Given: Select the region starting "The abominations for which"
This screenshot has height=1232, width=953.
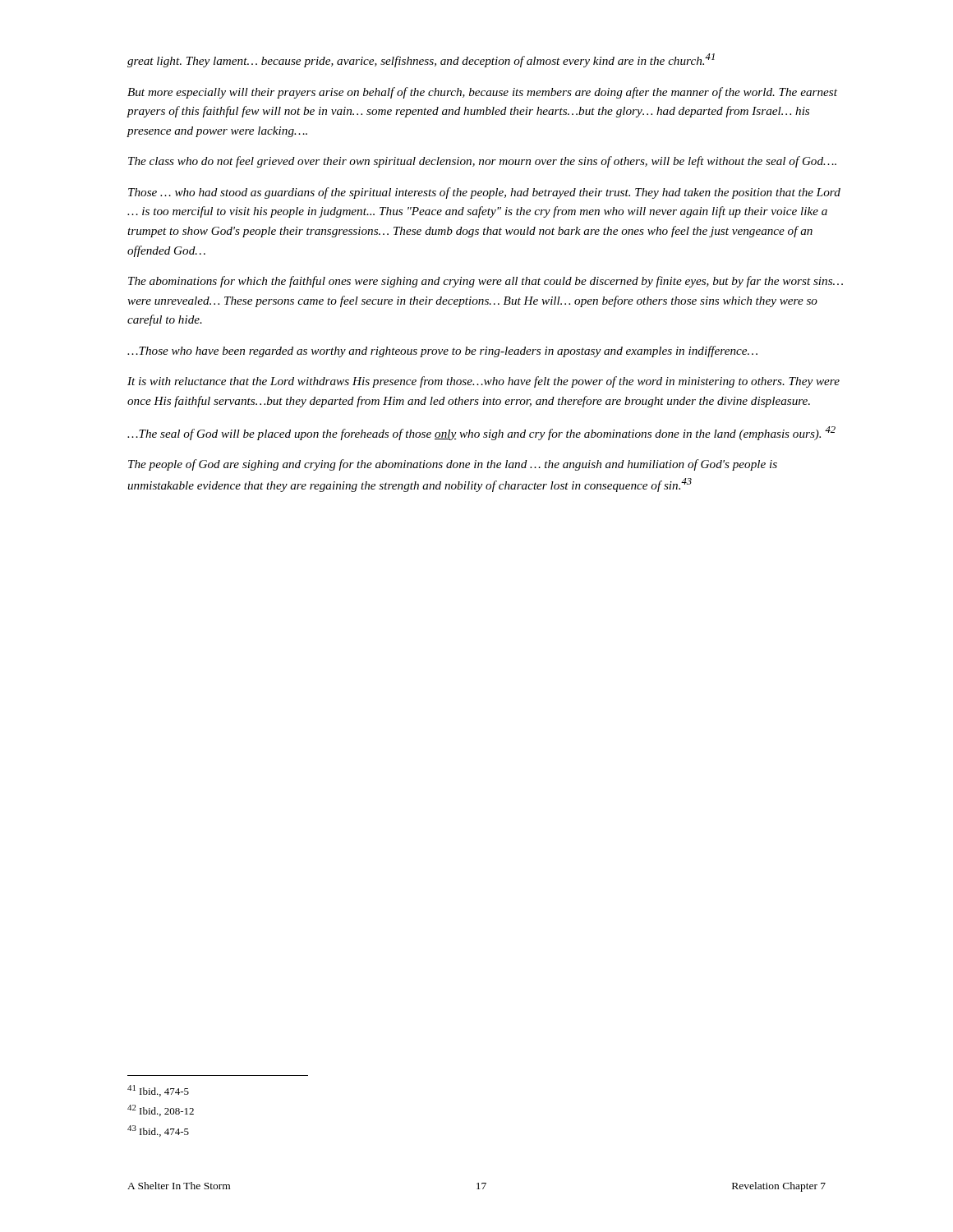Looking at the screenshot, I should (x=486, y=300).
